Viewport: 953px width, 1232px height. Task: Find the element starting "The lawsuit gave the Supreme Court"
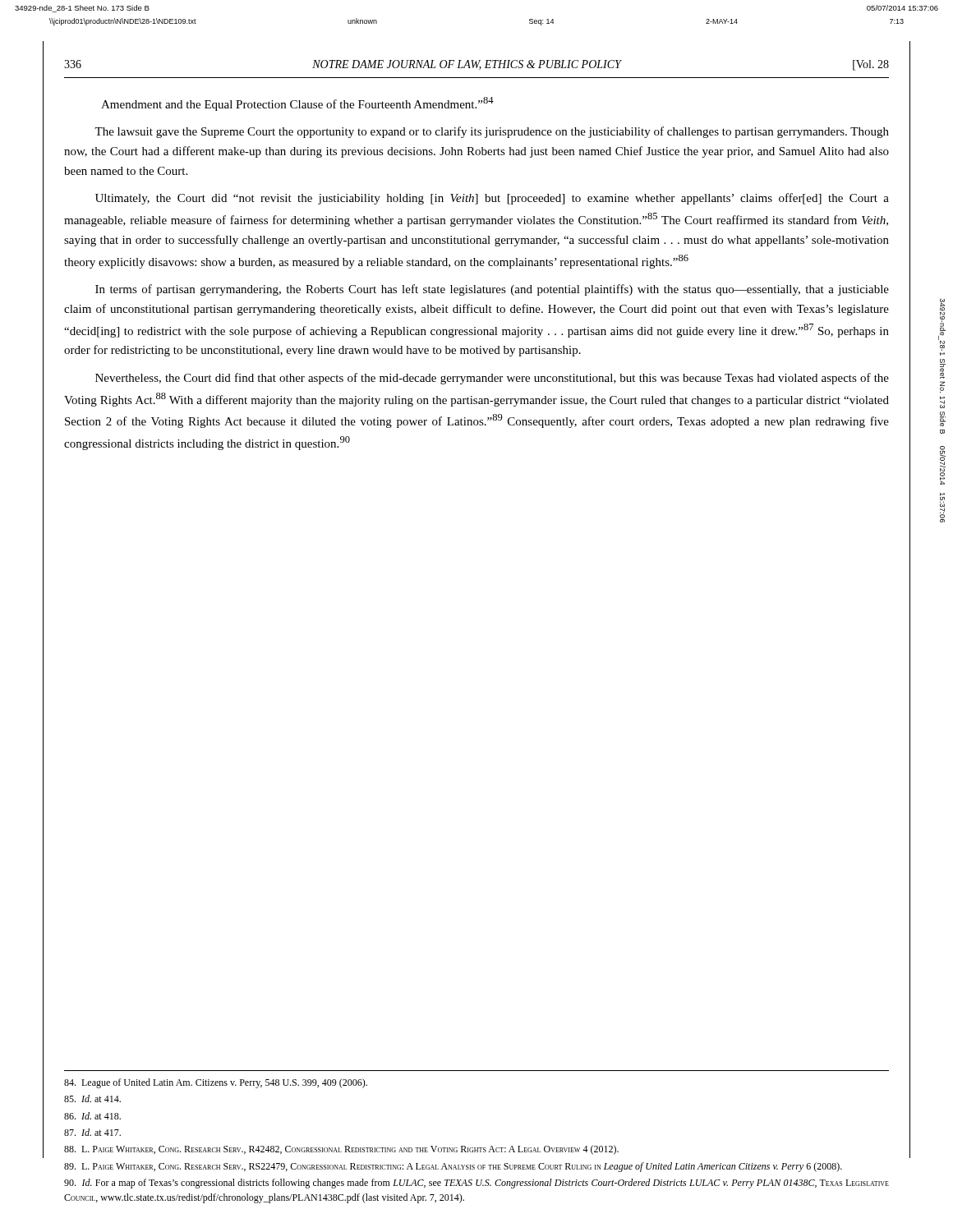(476, 151)
